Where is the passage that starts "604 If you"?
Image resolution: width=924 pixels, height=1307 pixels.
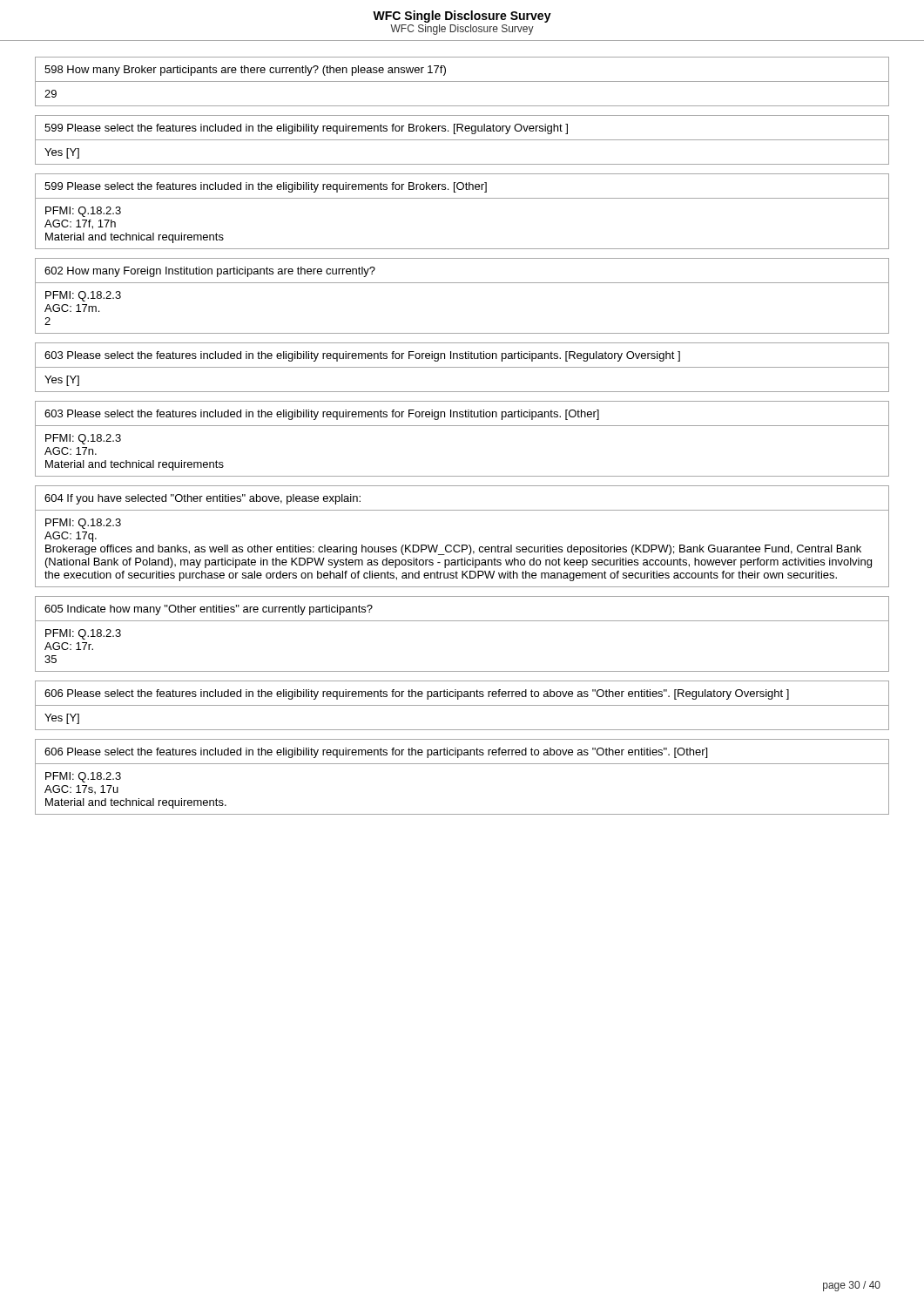203,498
